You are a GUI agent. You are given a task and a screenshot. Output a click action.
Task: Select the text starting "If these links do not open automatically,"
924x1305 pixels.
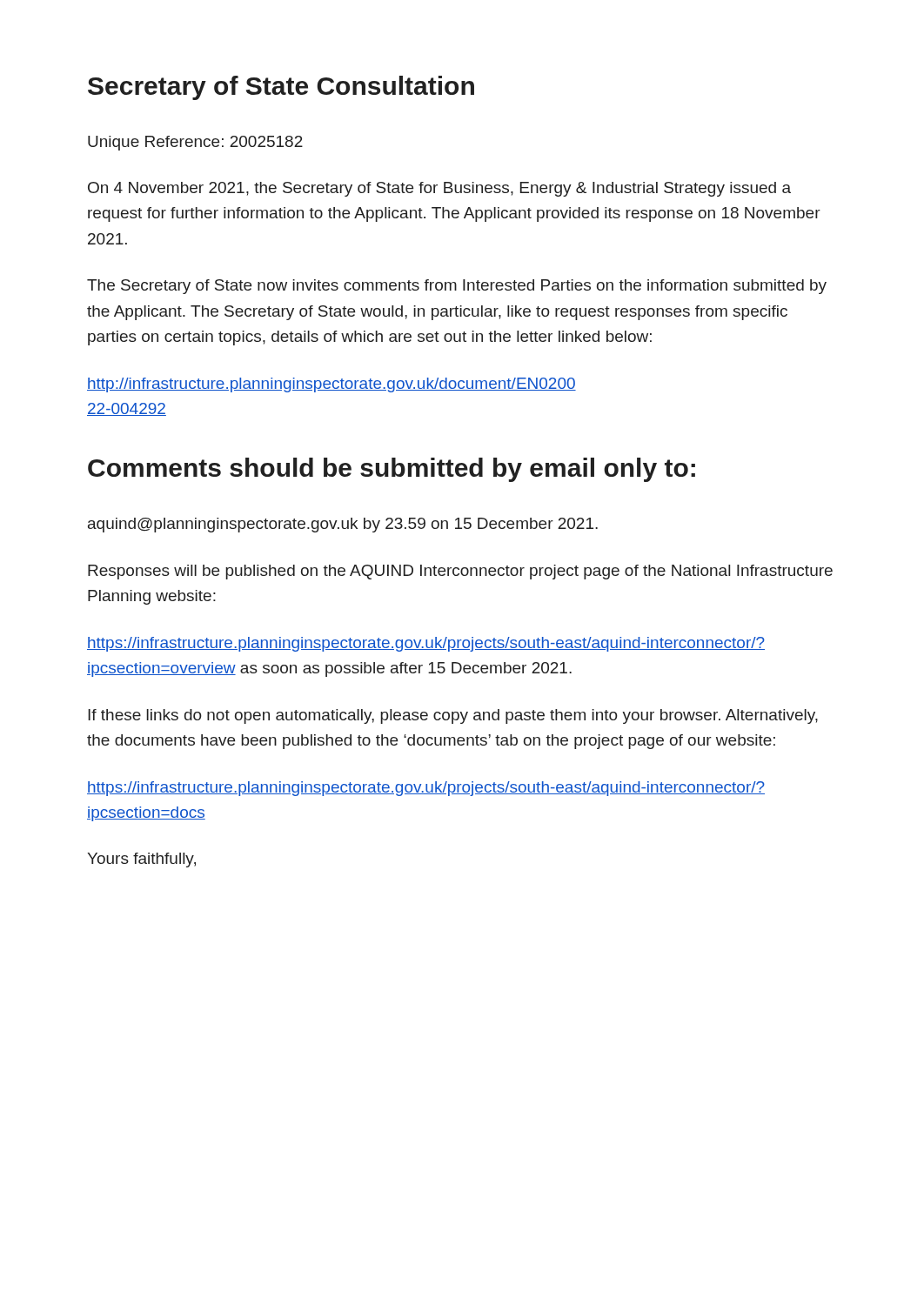pos(462,727)
